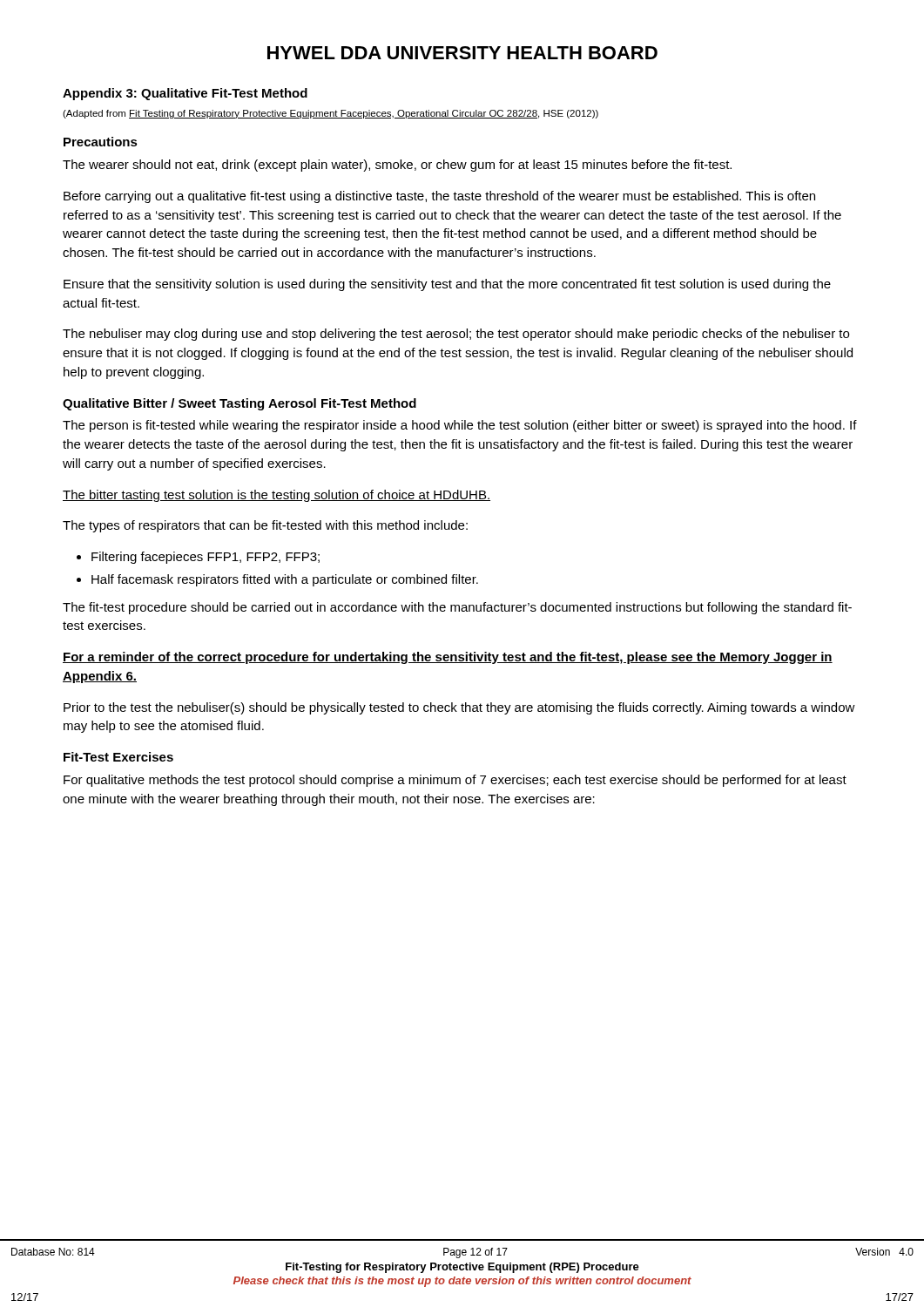
Task: Click on the passage starting "(Adapted from Fit Testing"
Action: coord(462,113)
